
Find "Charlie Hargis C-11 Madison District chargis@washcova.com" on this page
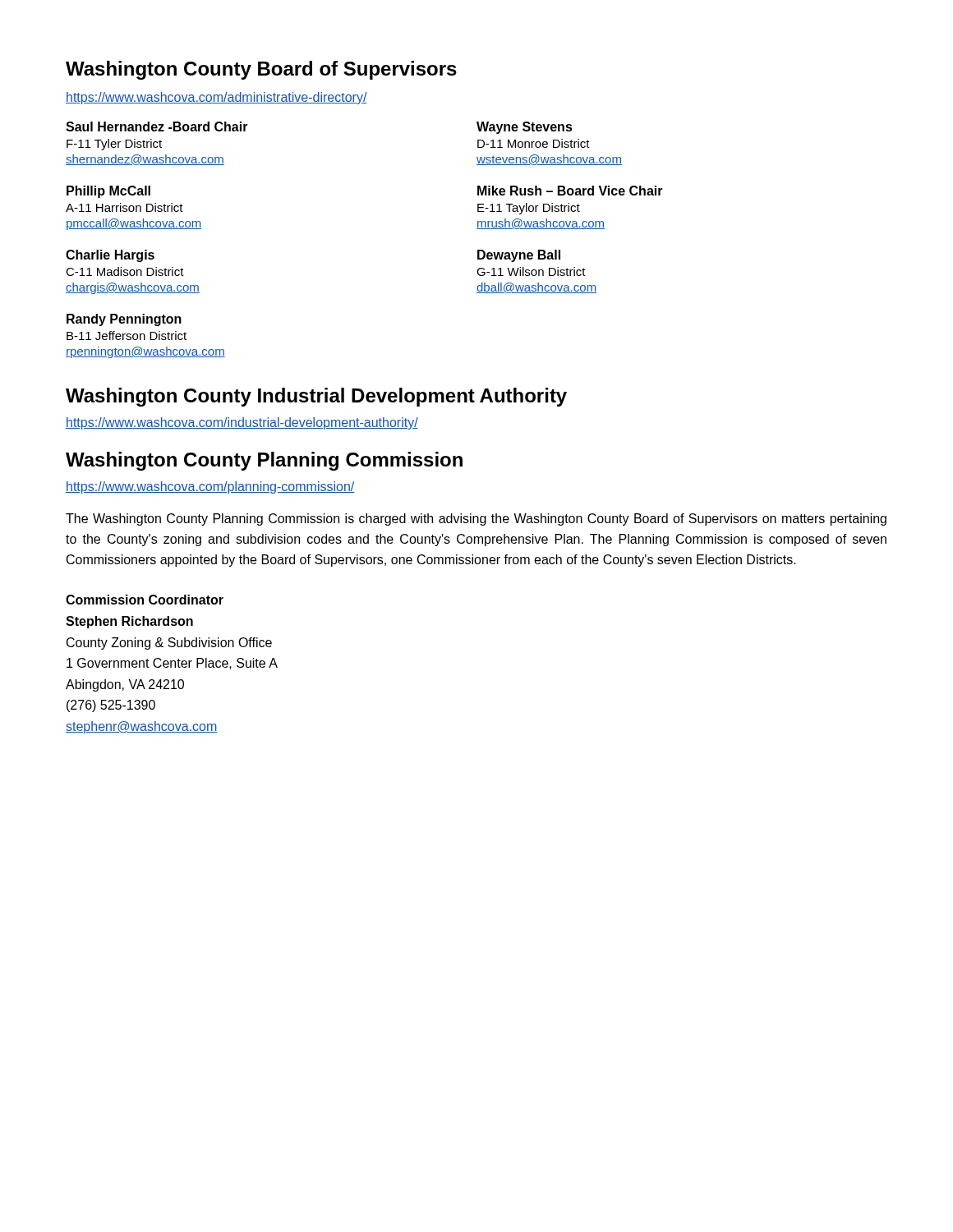pos(110,256)
